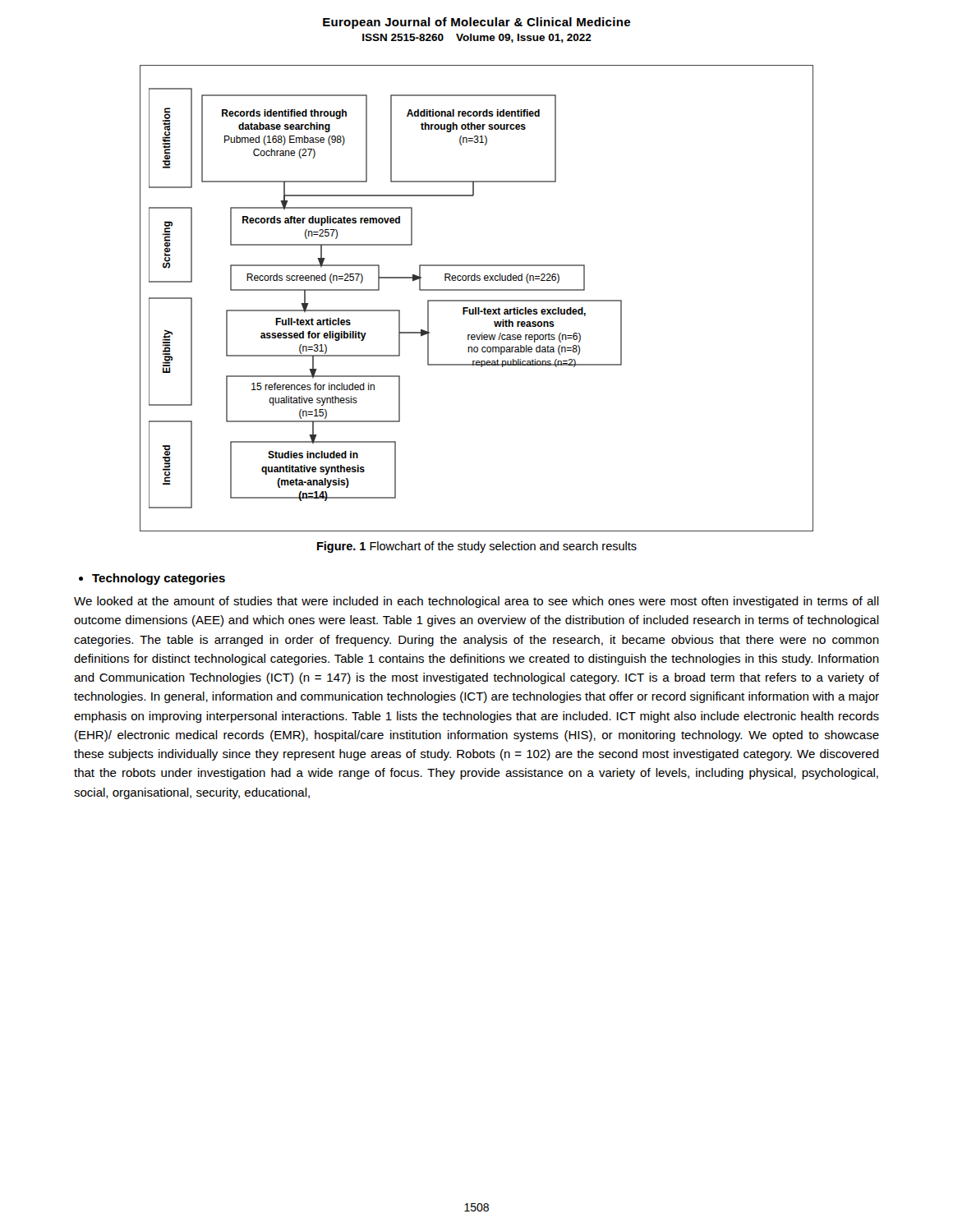Click a caption
The height and width of the screenshot is (1232, 953).
click(476, 546)
